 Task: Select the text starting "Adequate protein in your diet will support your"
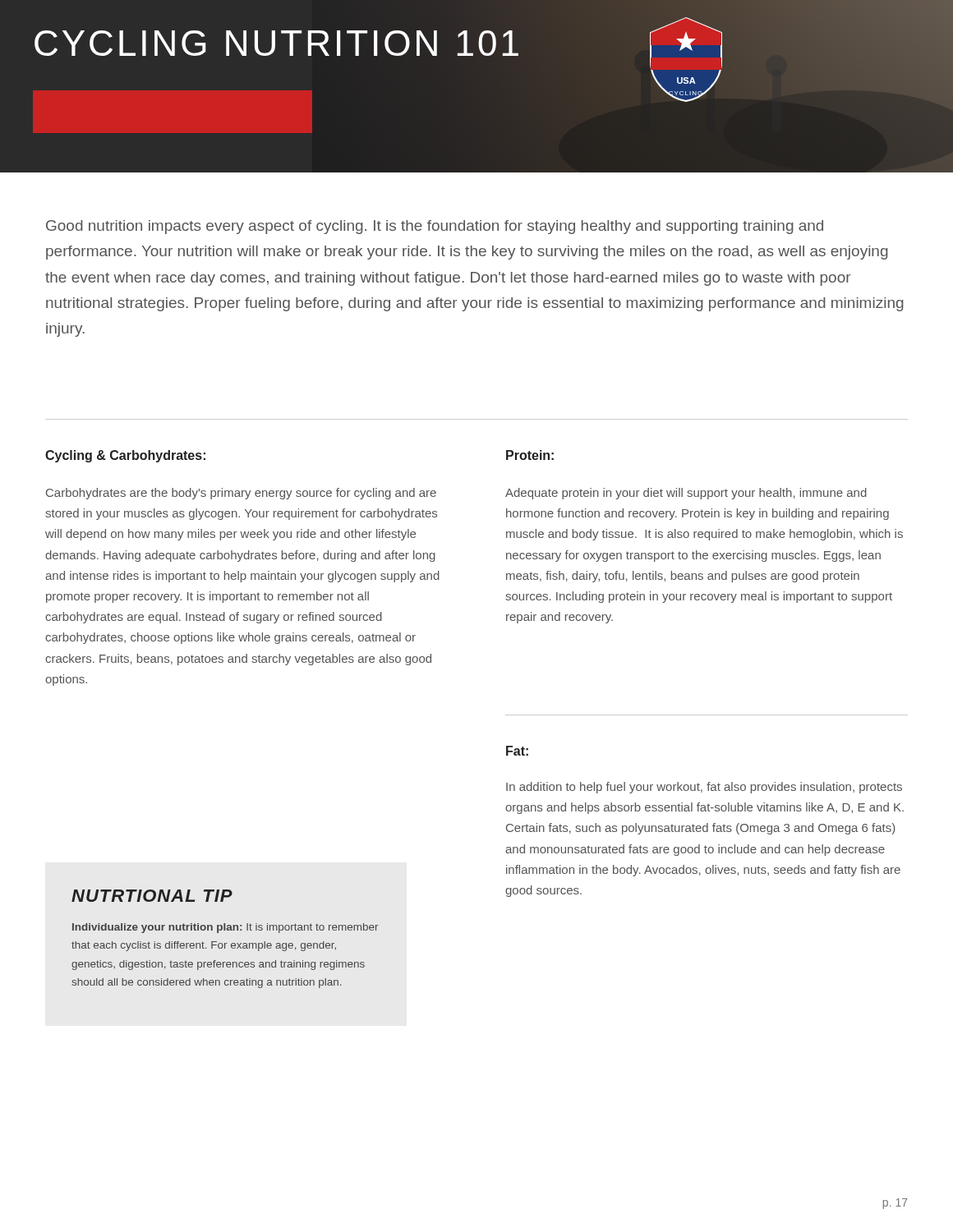[707, 555]
